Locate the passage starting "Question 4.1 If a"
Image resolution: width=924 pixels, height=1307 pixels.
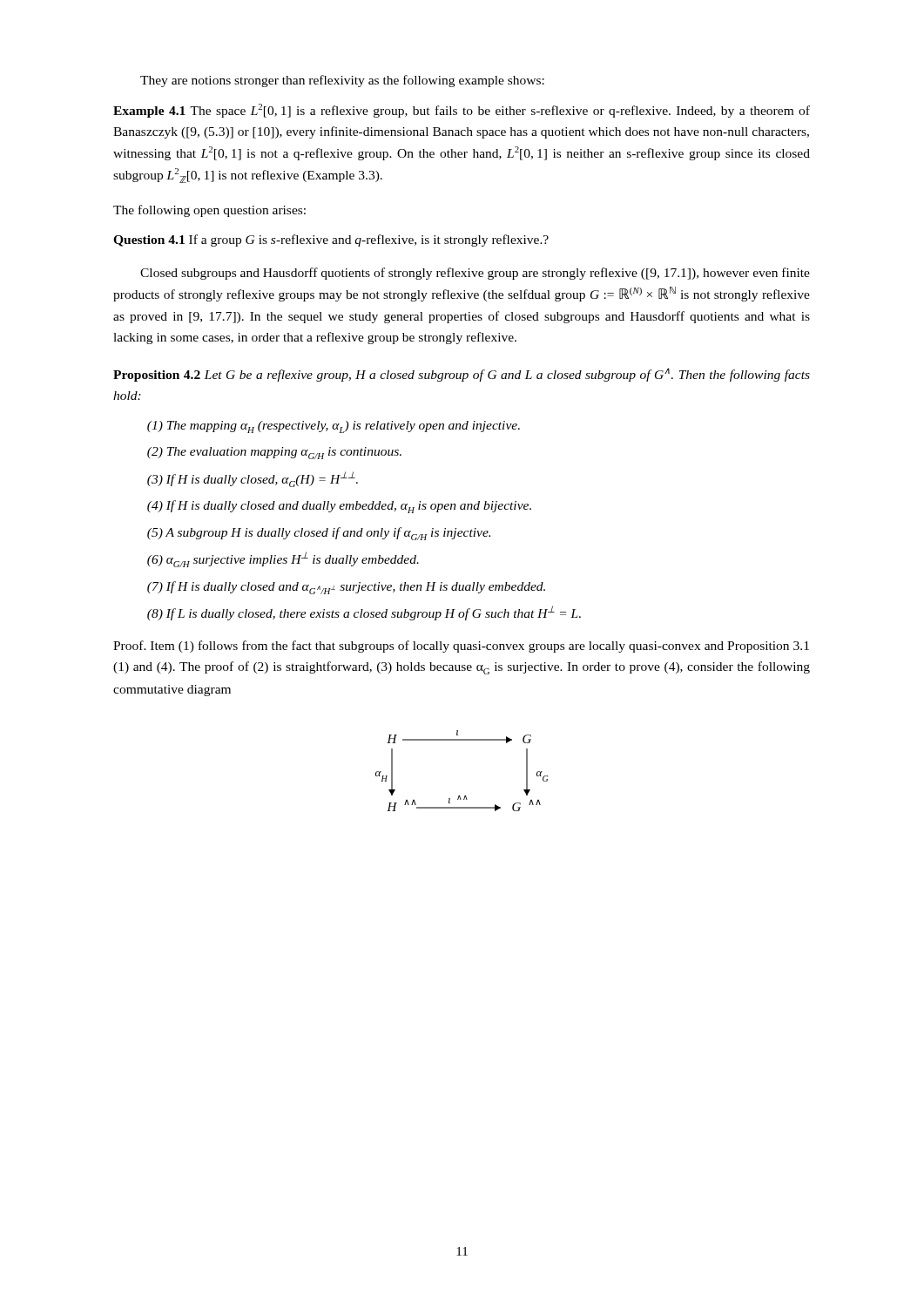[x=462, y=240]
